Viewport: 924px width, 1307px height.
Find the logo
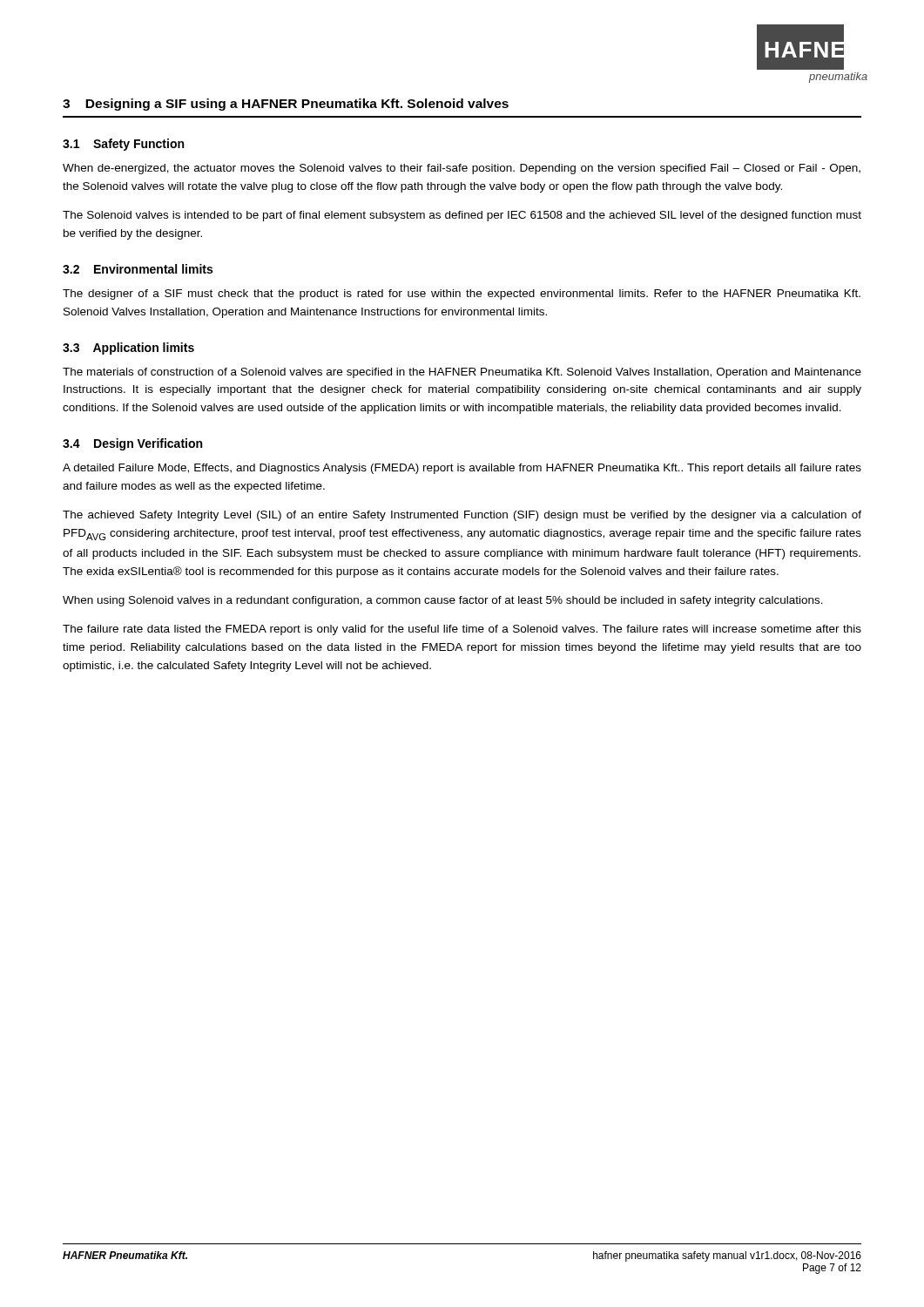(818, 54)
